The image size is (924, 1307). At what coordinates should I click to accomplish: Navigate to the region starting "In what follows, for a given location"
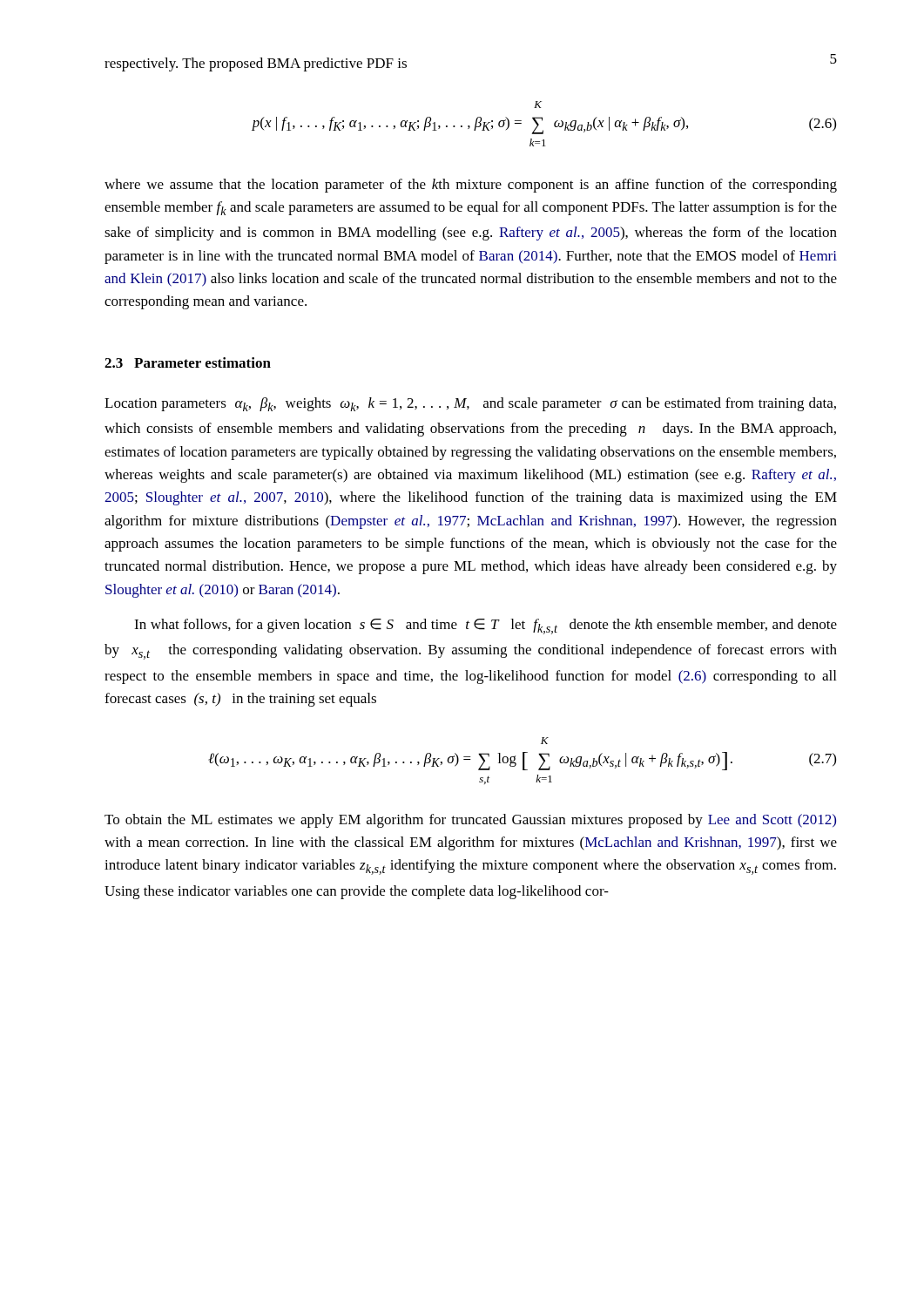click(x=471, y=662)
